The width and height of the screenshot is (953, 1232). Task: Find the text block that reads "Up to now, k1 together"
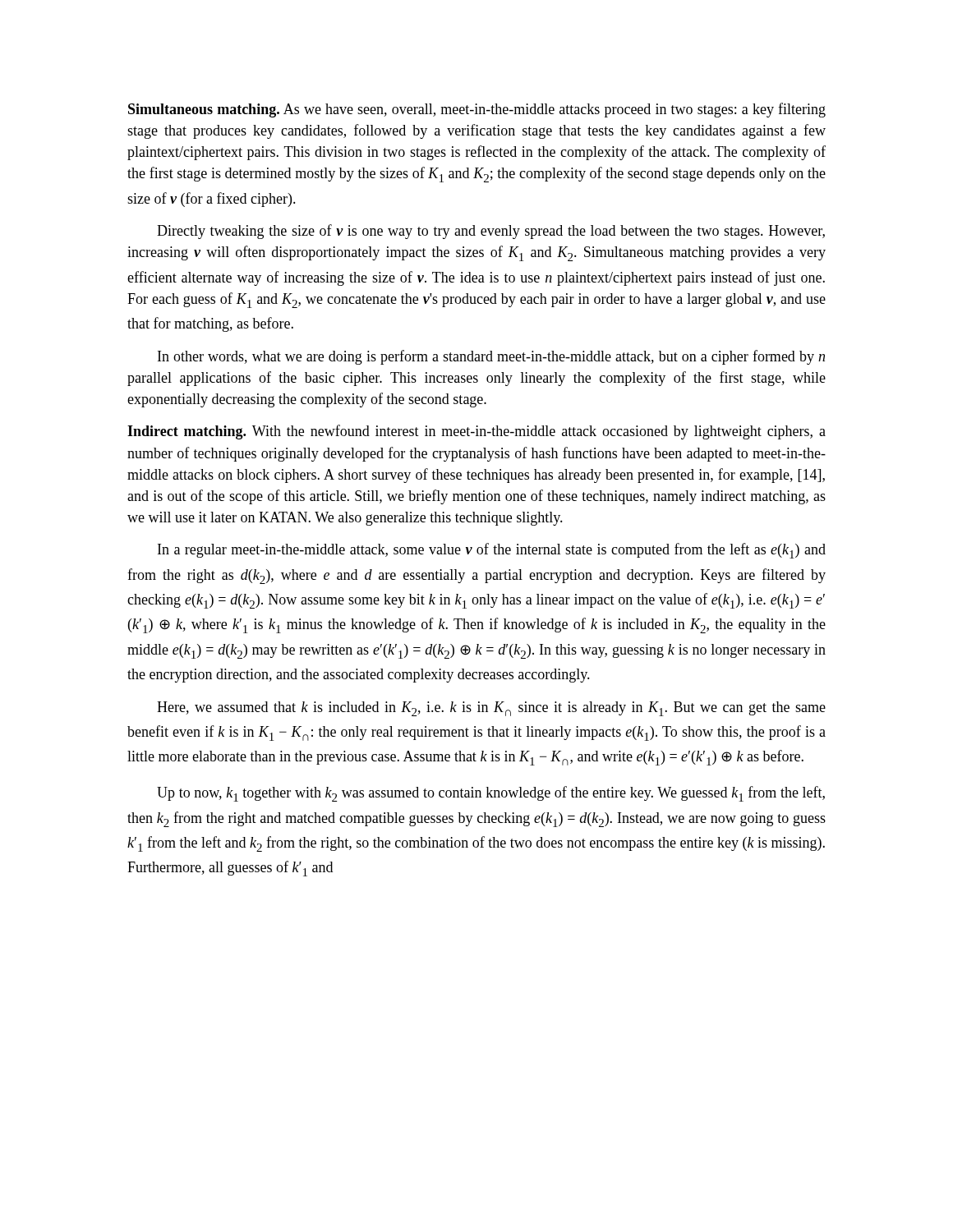476,832
